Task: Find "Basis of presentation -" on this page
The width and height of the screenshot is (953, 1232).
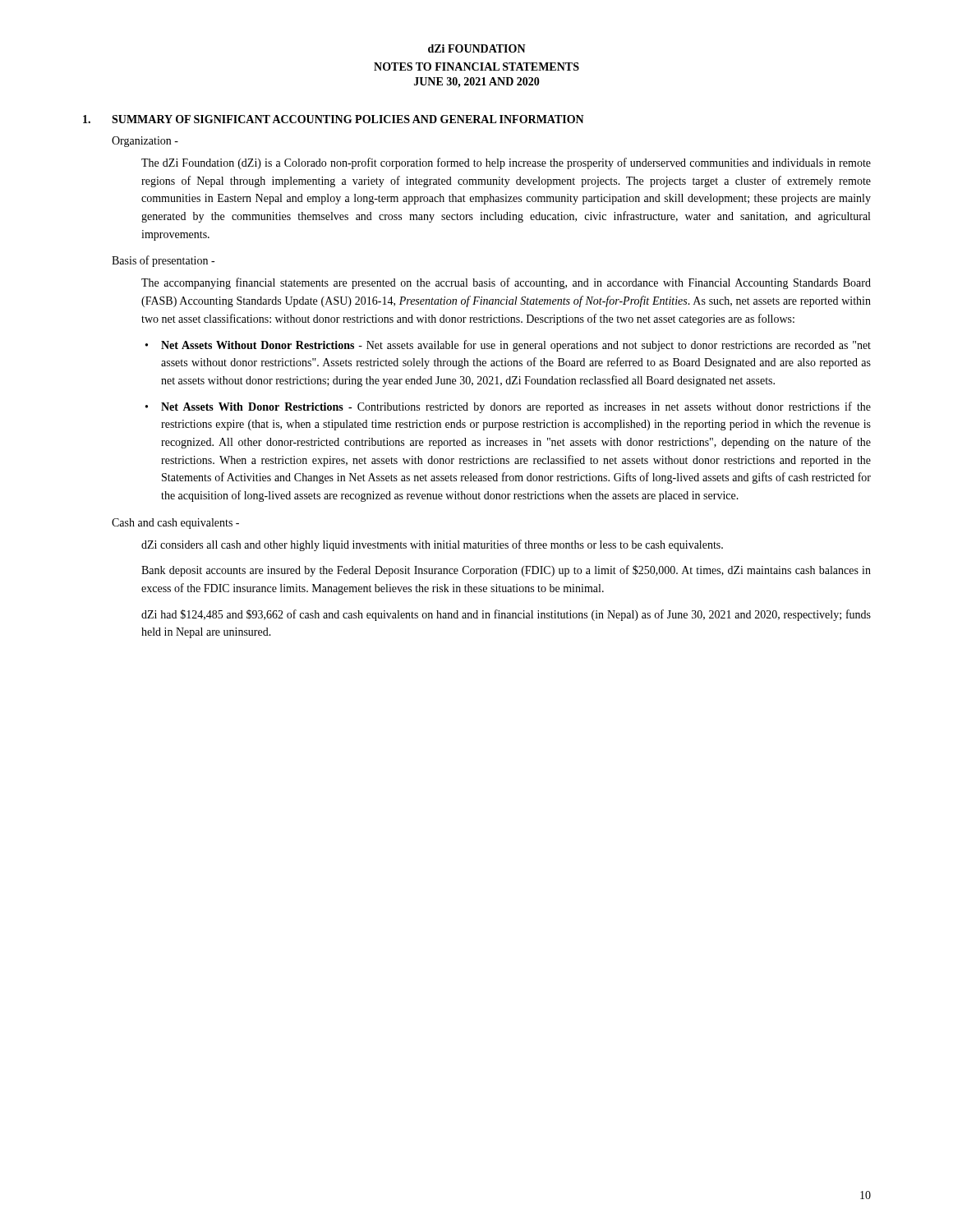Action: (x=163, y=261)
